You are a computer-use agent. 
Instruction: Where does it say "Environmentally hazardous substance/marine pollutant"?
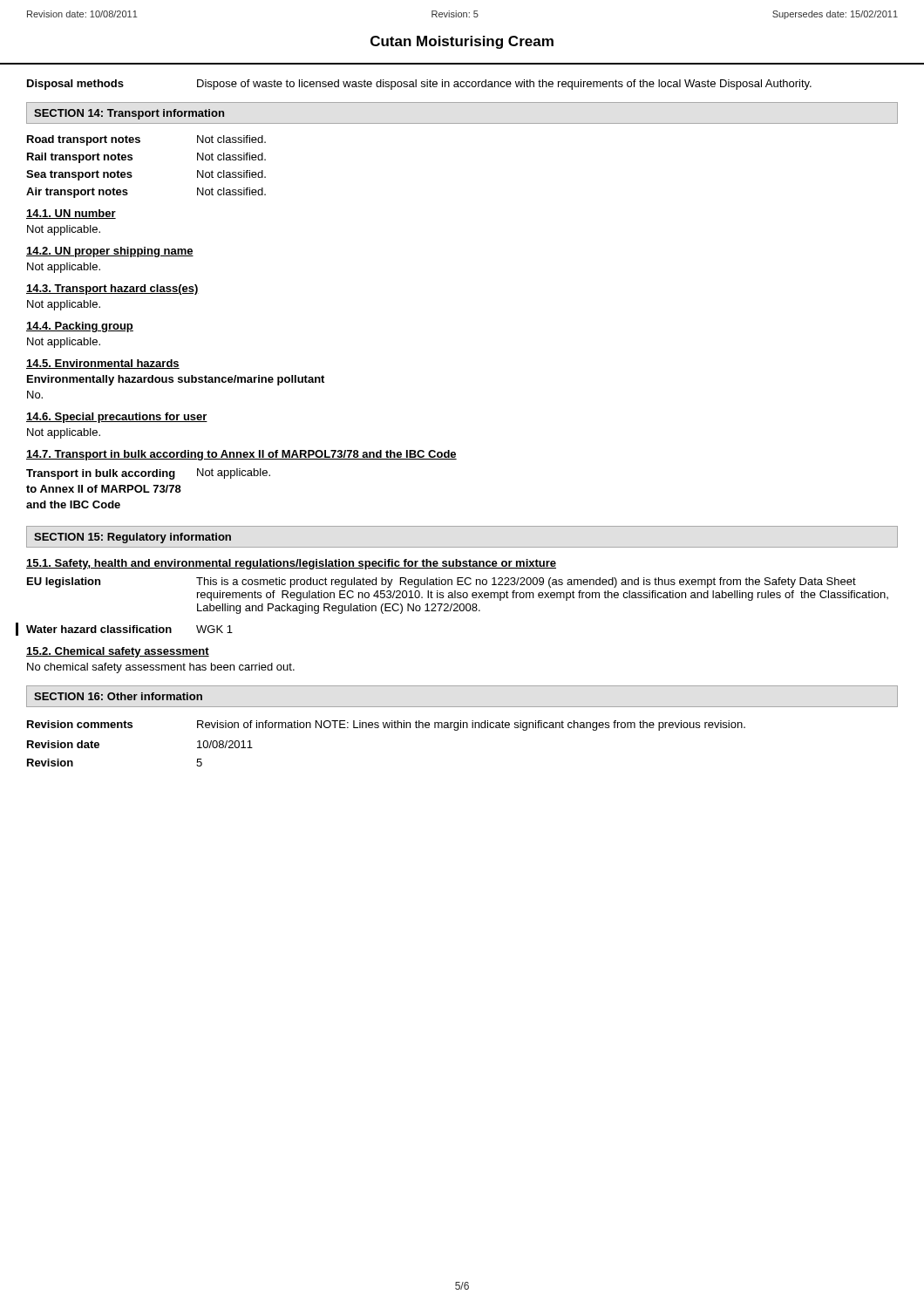tap(175, 379)
